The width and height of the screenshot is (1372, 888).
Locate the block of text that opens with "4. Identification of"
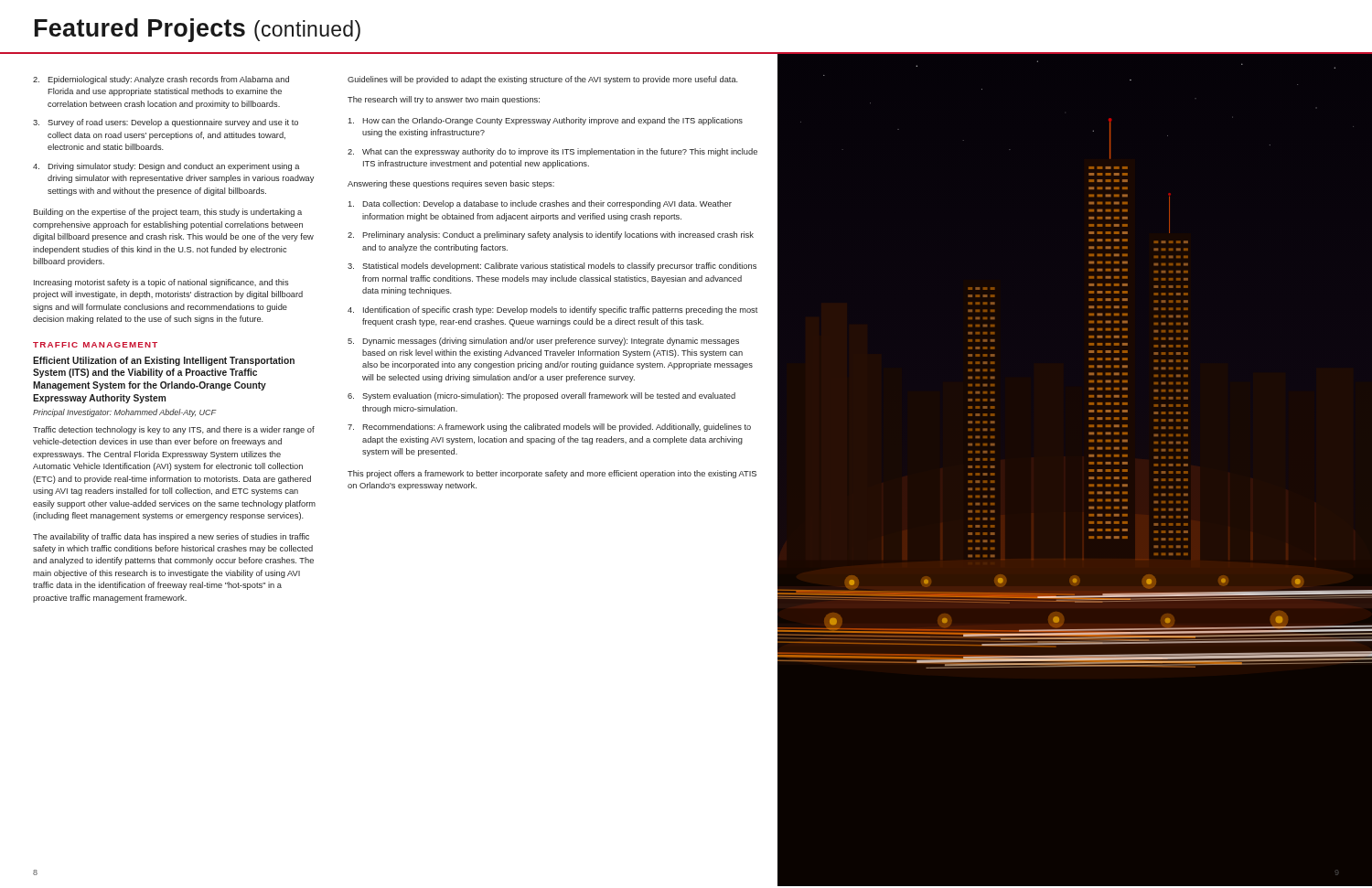point(553,316)
